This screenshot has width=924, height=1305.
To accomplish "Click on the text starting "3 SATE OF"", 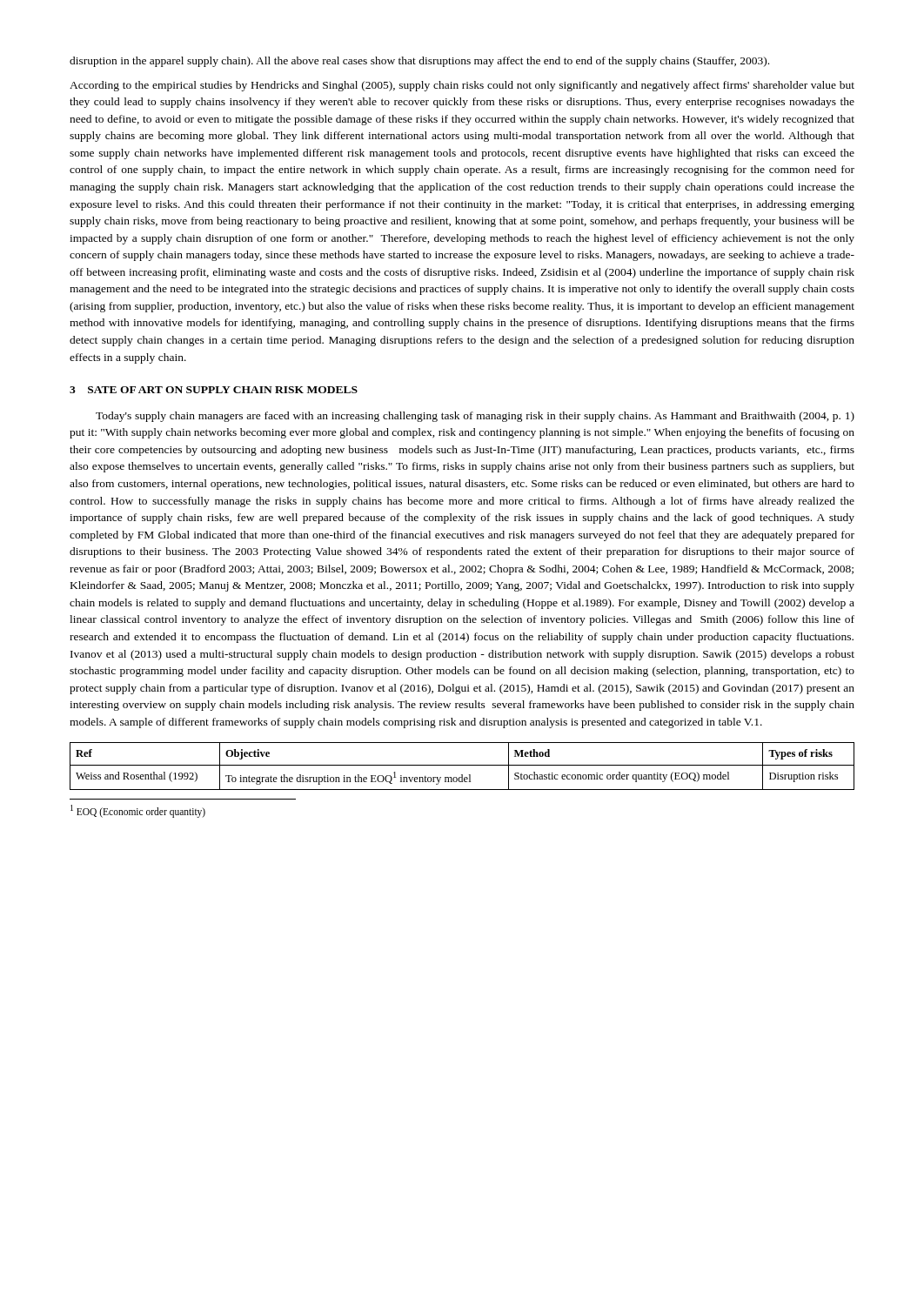I will coord(214,389).
